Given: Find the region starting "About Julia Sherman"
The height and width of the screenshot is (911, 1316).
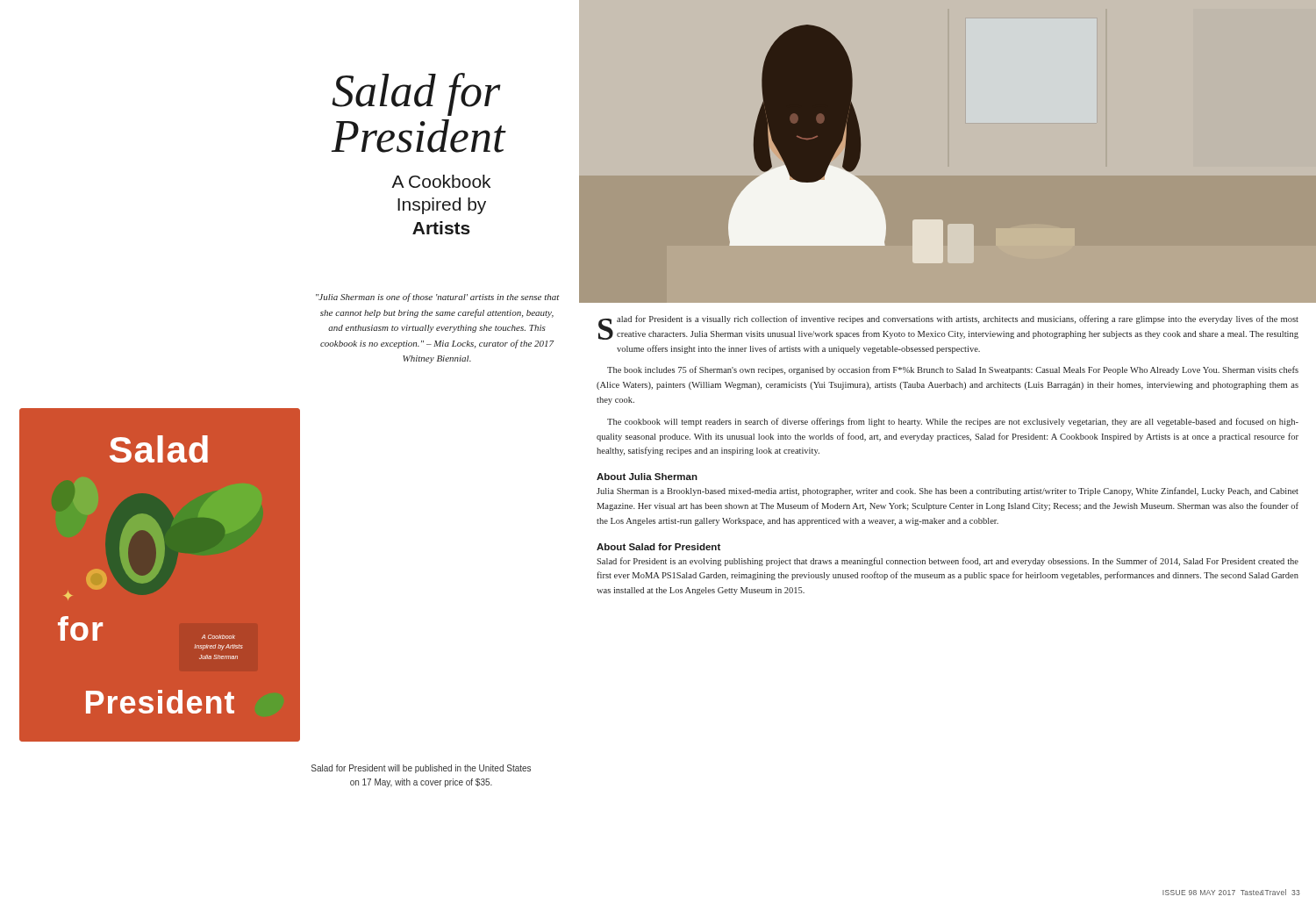Looking at the screenshot, I should [x=647, y=477].
